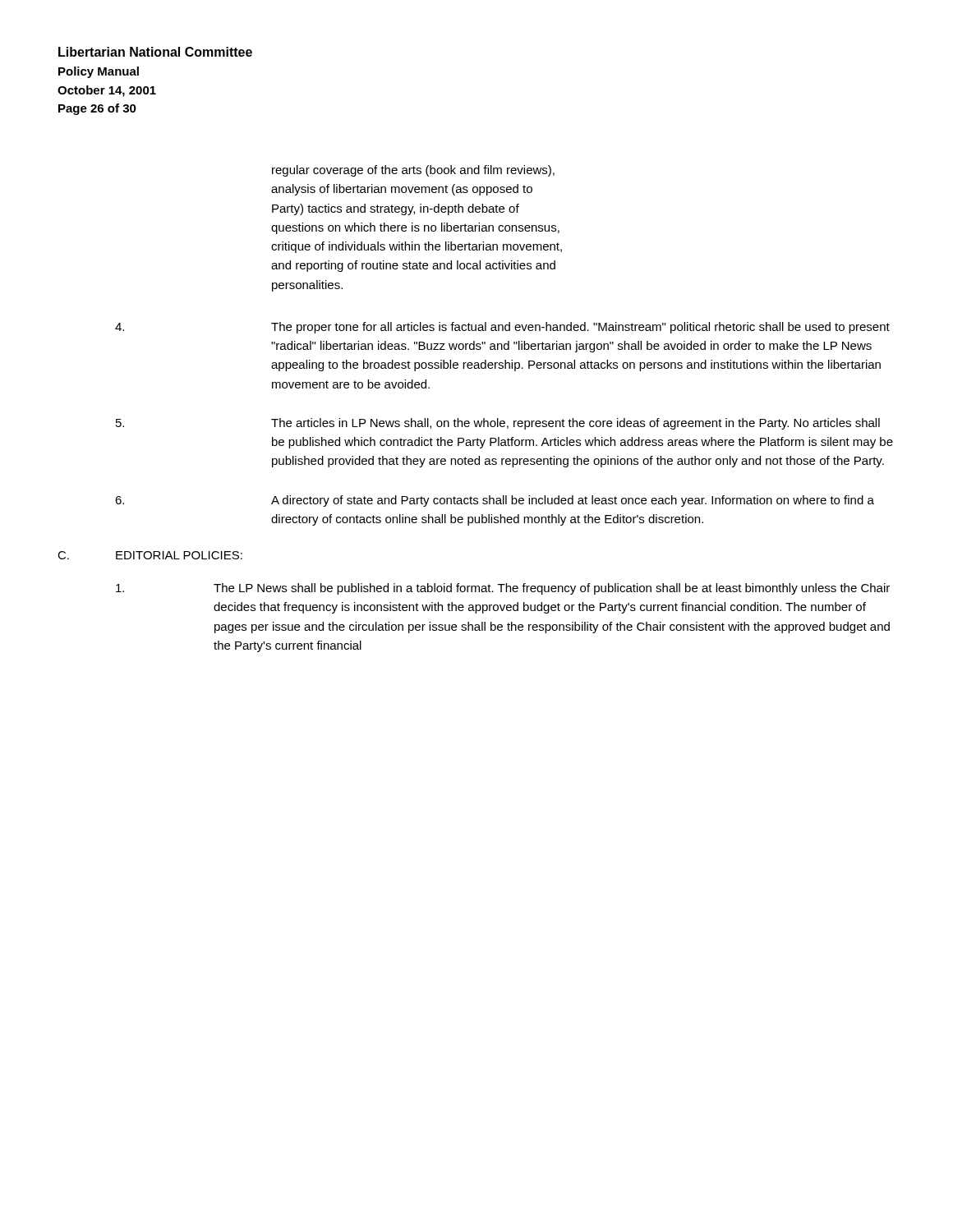Find the list item with the text "The LP News"
This screenshot has width=953, height=1232.
point(476,616)
